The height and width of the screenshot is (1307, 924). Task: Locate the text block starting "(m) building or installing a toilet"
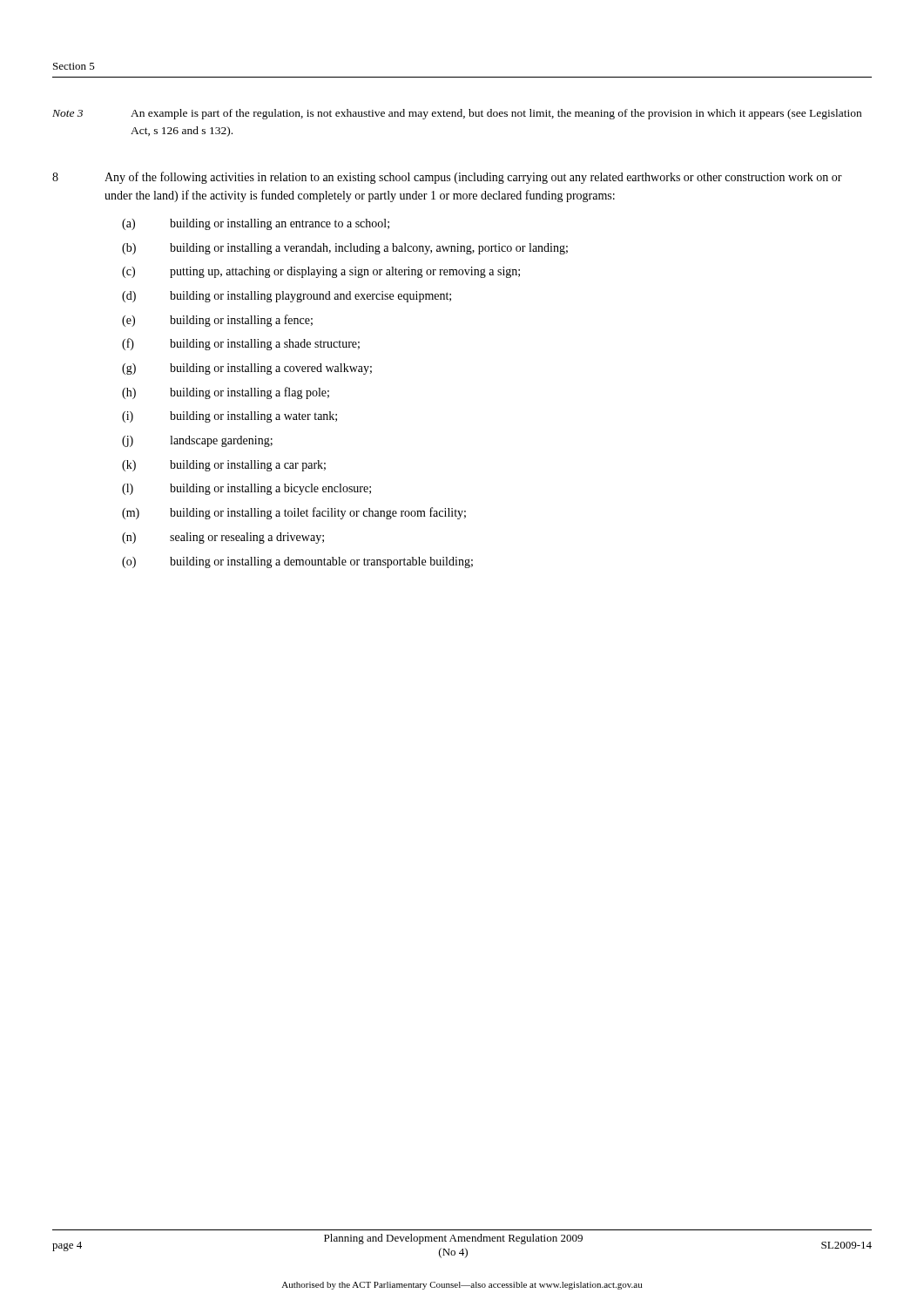tap(294, 513)
